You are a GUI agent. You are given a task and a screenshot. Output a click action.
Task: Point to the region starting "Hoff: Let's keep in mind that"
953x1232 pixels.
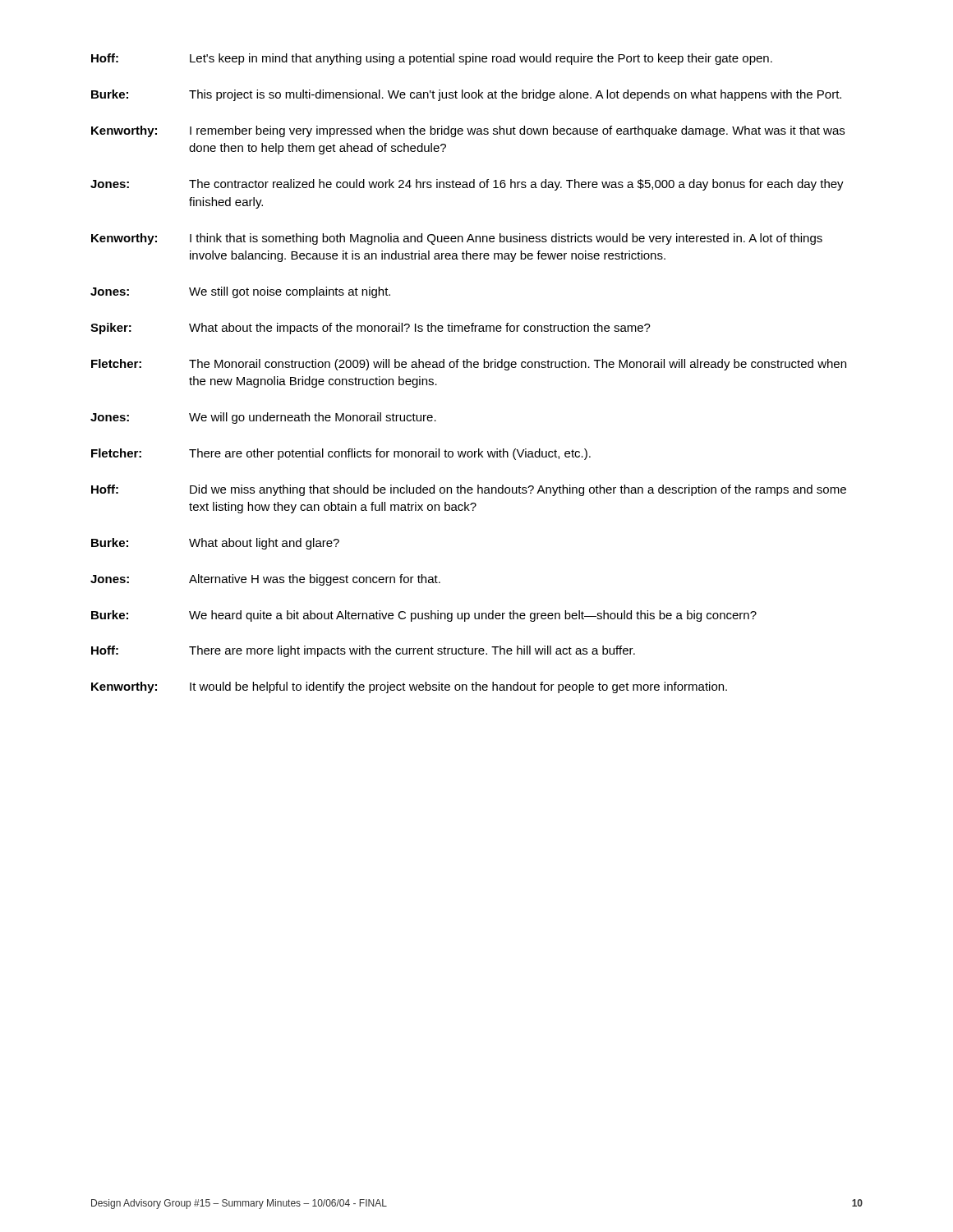(x=476, y=58)
